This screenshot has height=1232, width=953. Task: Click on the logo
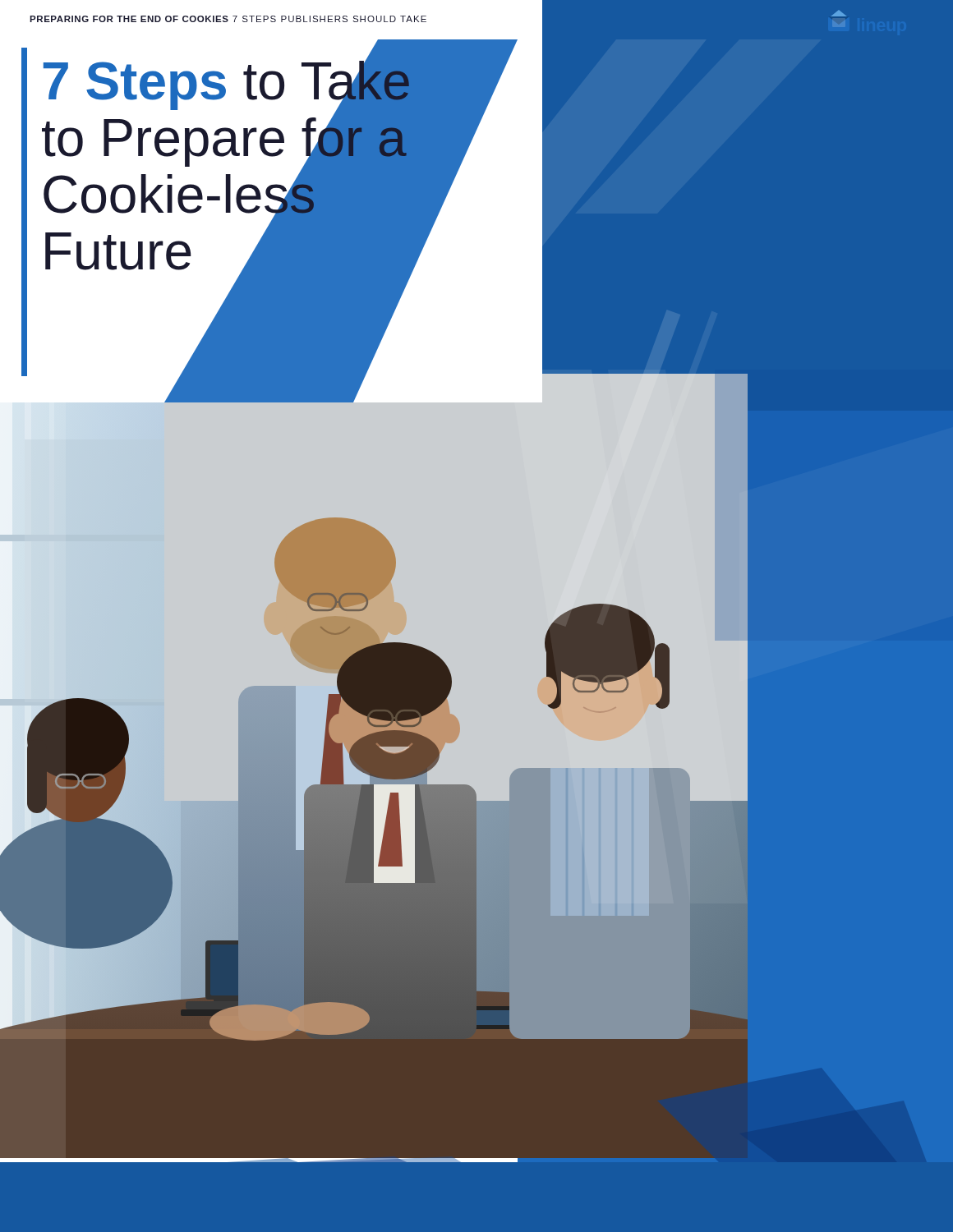coord(880,26)
